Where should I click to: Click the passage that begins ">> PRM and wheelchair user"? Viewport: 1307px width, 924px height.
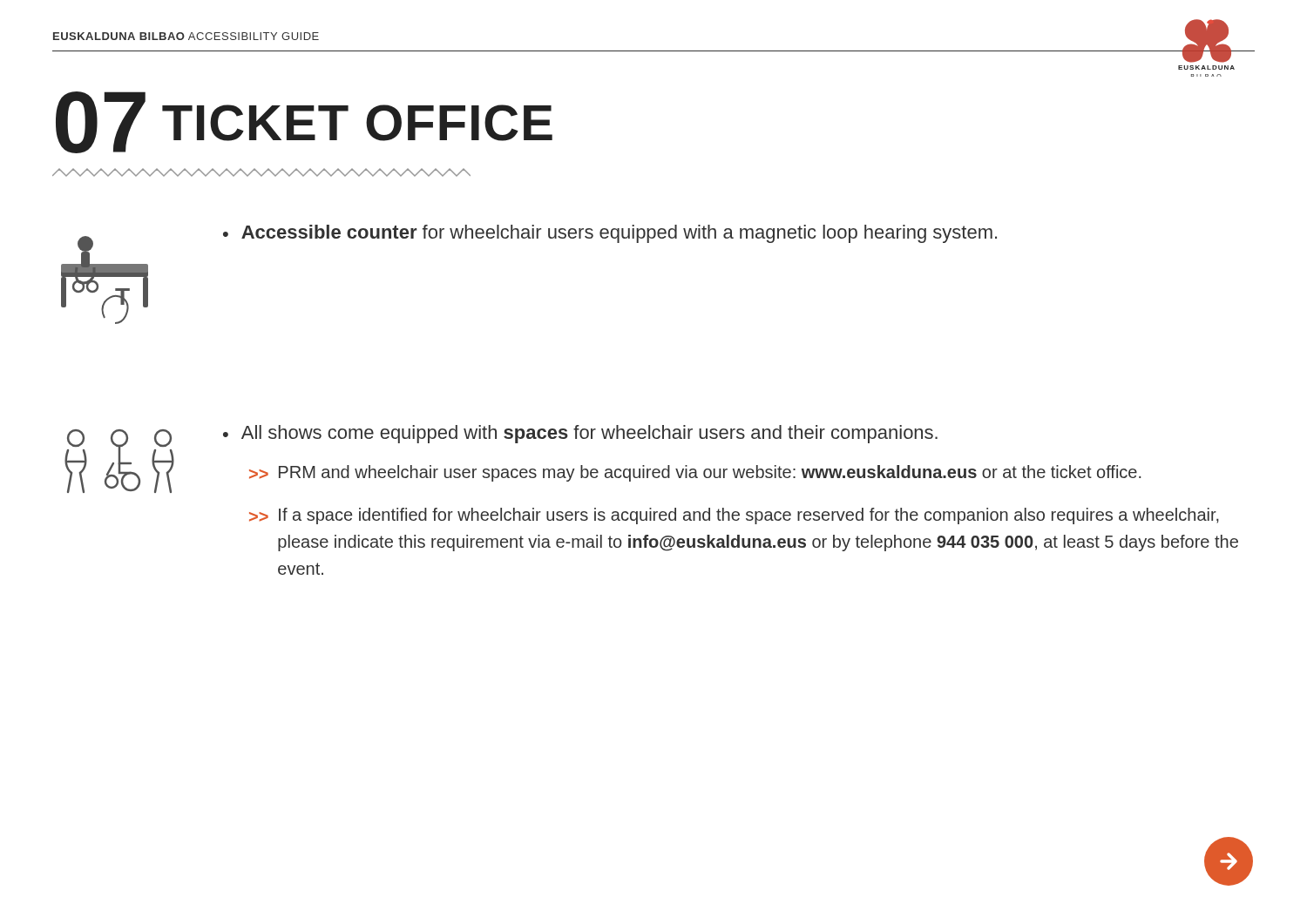[x=695, y=473]
